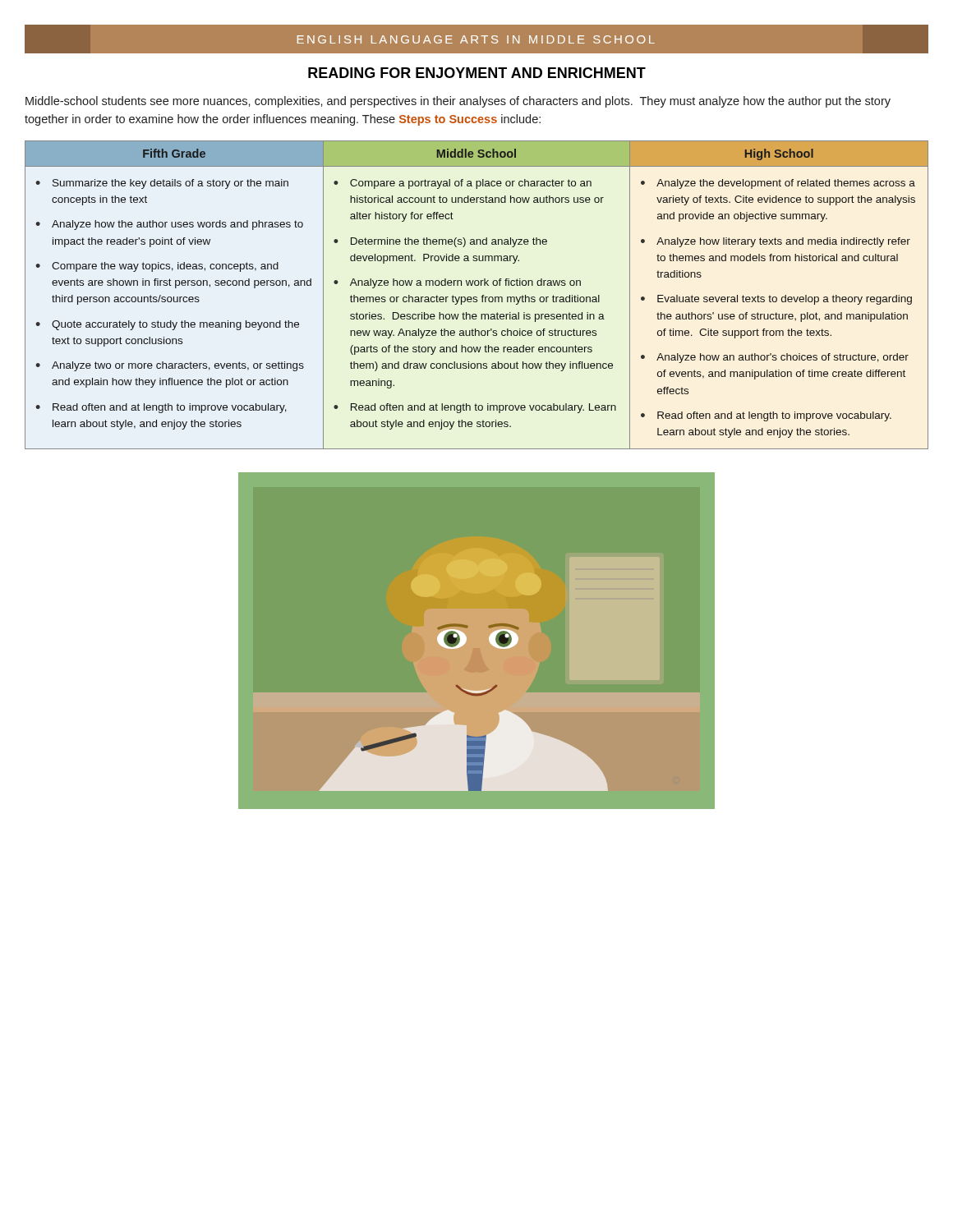This screenshot has height=1232, width=953.
Task: Locate the section header that says "READING FOR ENJOYMENT AND ENRICHMENT"
Action: pyautogui.click(x=476, y=73)
